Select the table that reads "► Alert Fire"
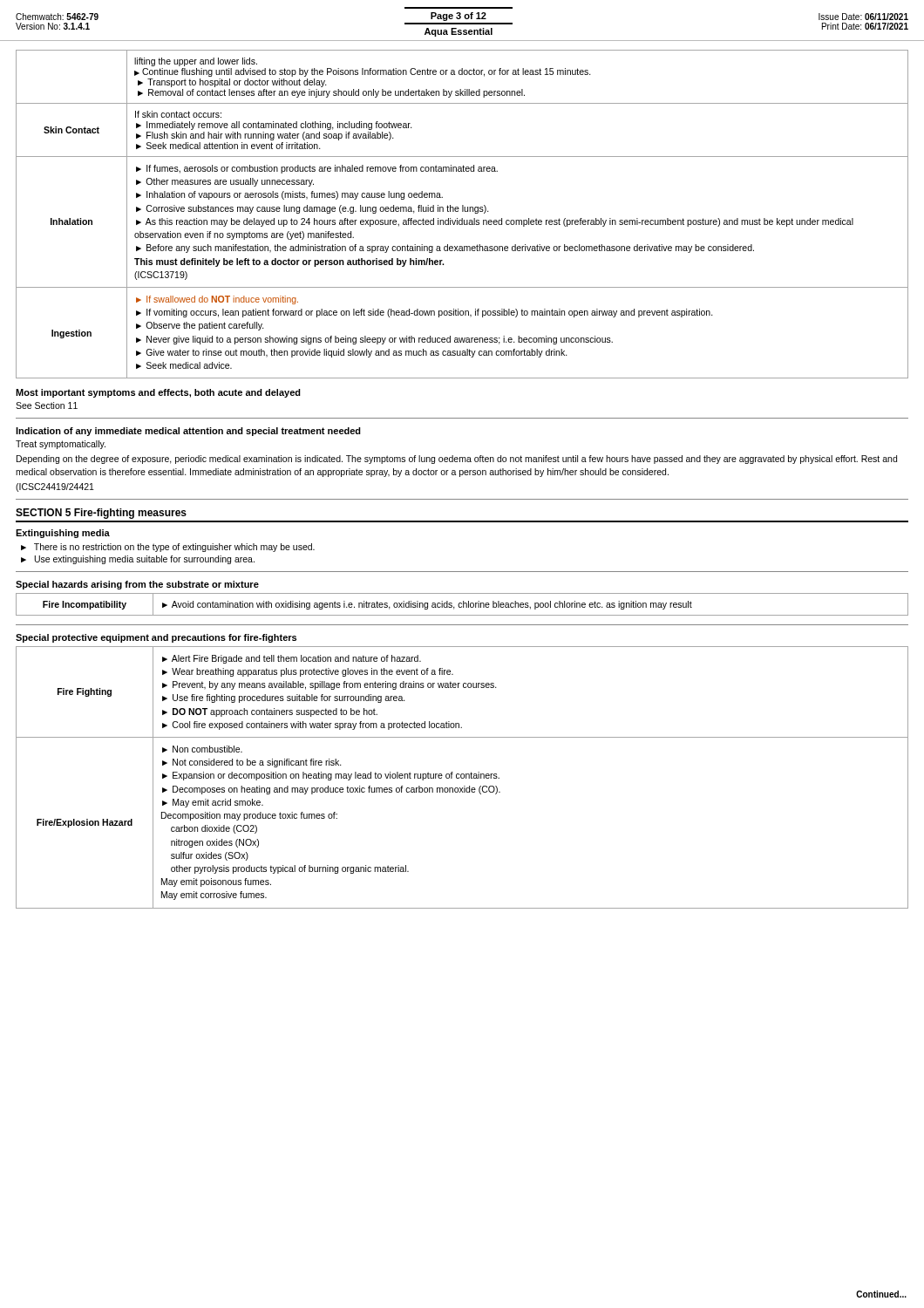 click(462, 777)
